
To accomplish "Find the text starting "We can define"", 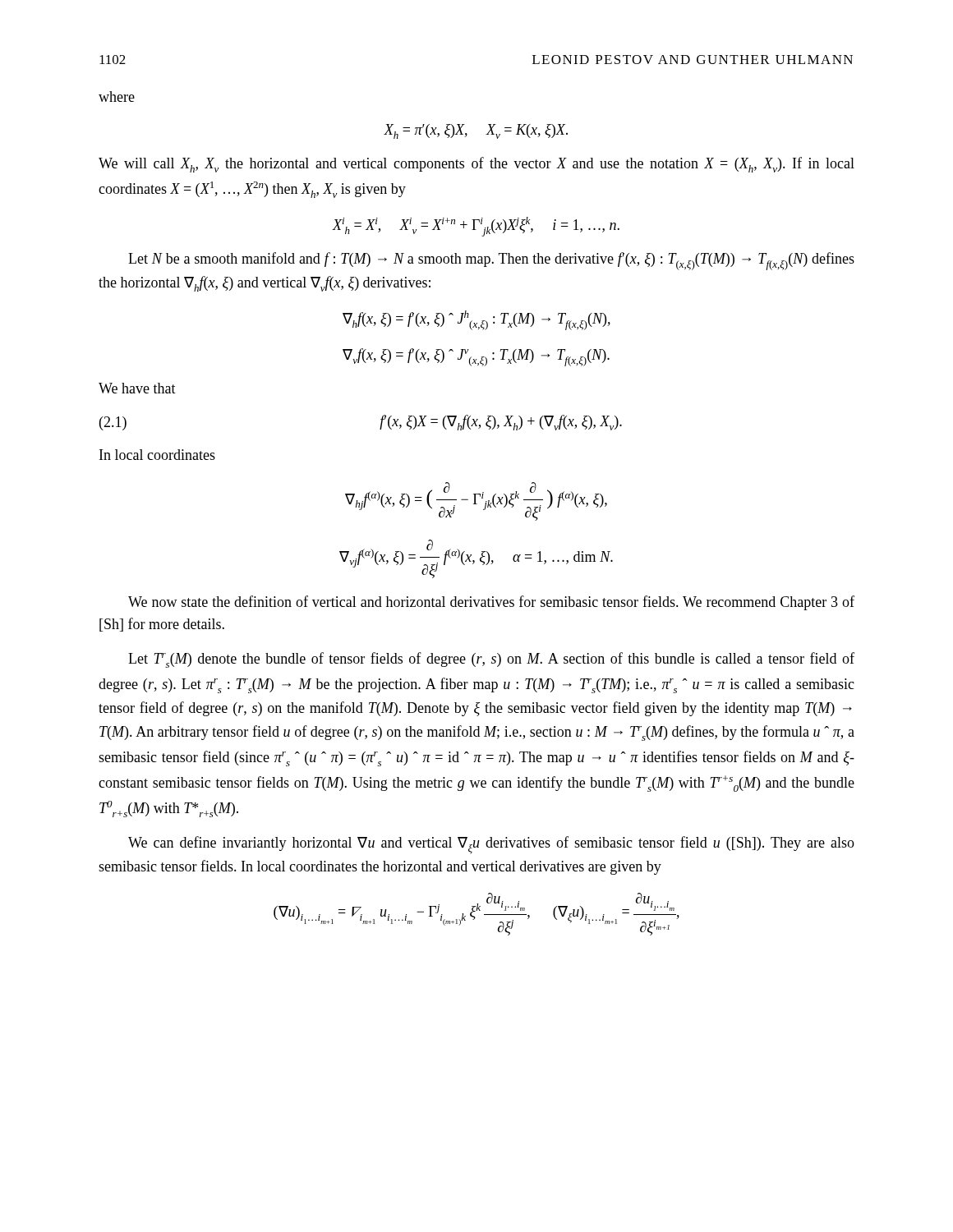I will (x=476, y=854).
